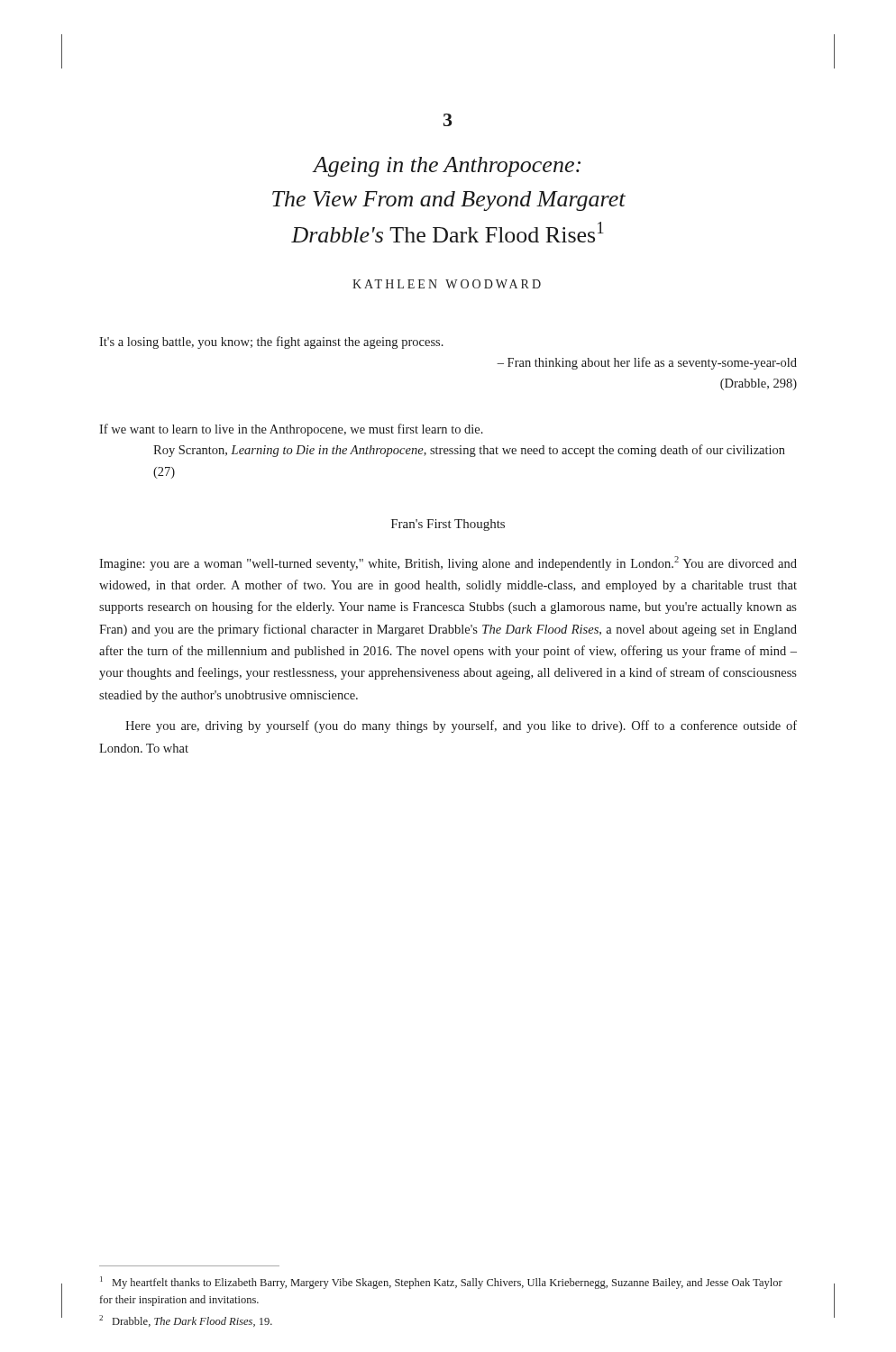The image size is (896, 1352).
Task: Find "Fran's First Thoughts" on this page
Action: [x=448, y=524]
